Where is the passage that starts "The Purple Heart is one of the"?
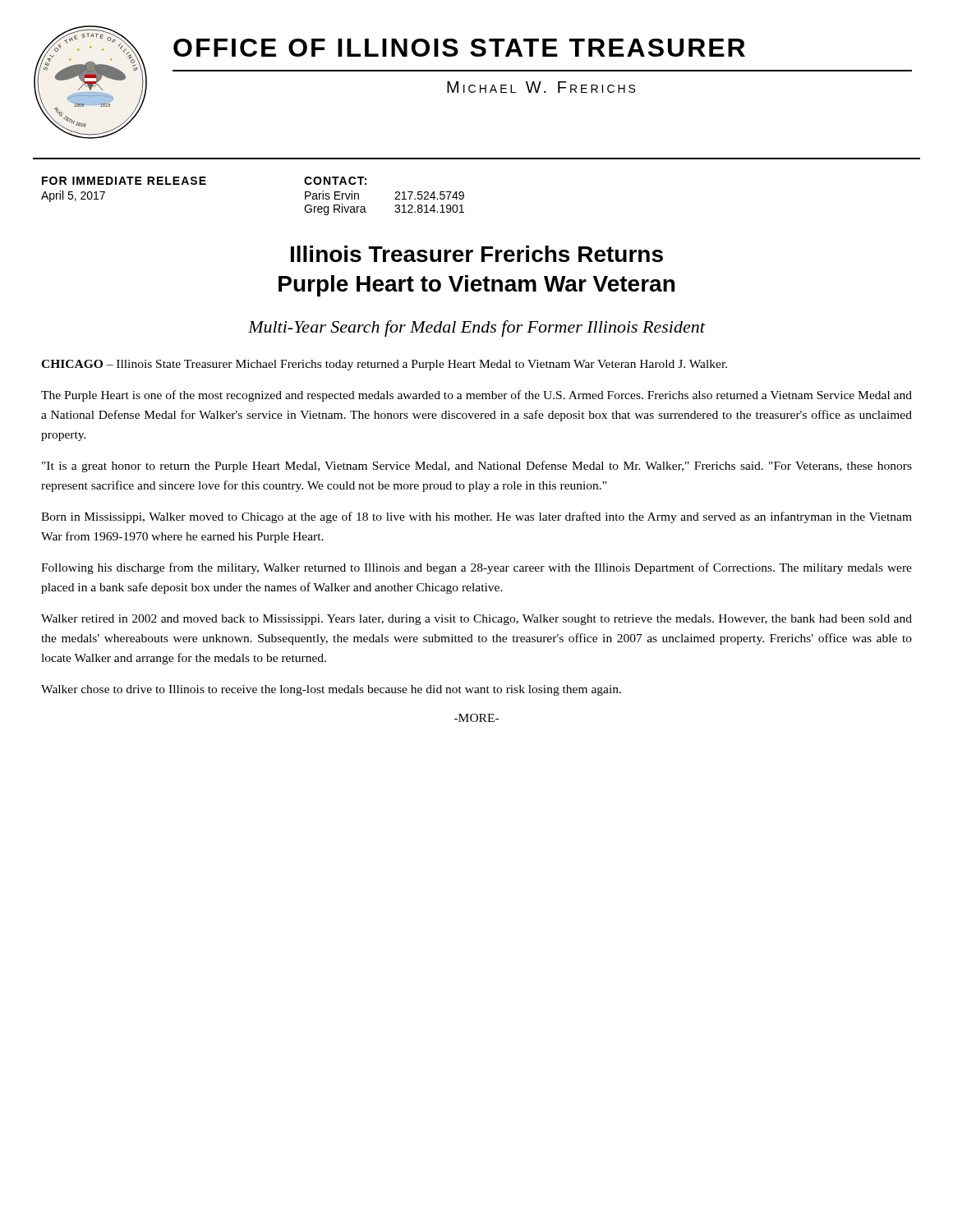 pyautogui.click(x=476, y=414)
